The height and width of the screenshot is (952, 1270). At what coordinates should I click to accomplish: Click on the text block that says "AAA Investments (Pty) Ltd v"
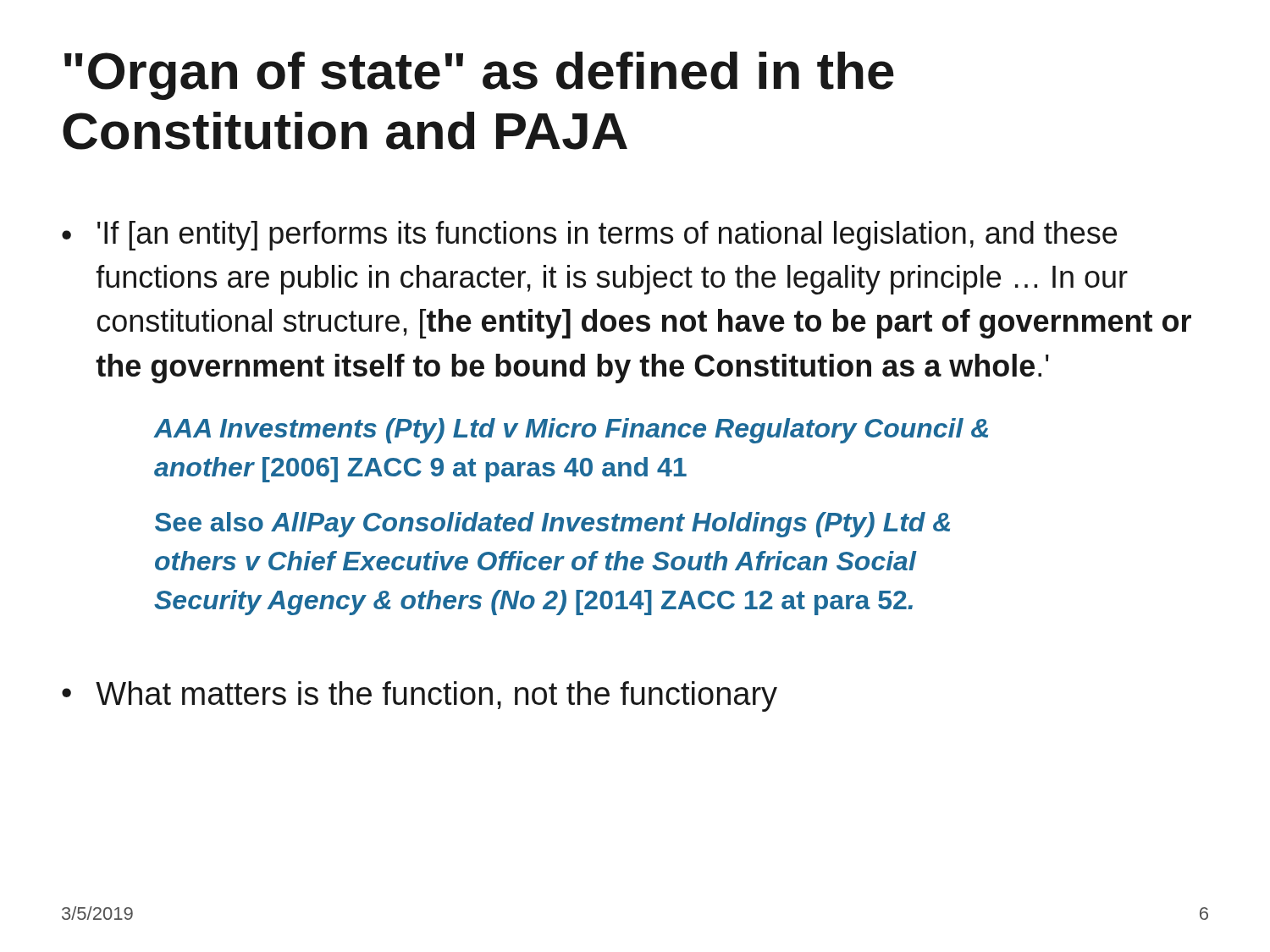point(692,514)
